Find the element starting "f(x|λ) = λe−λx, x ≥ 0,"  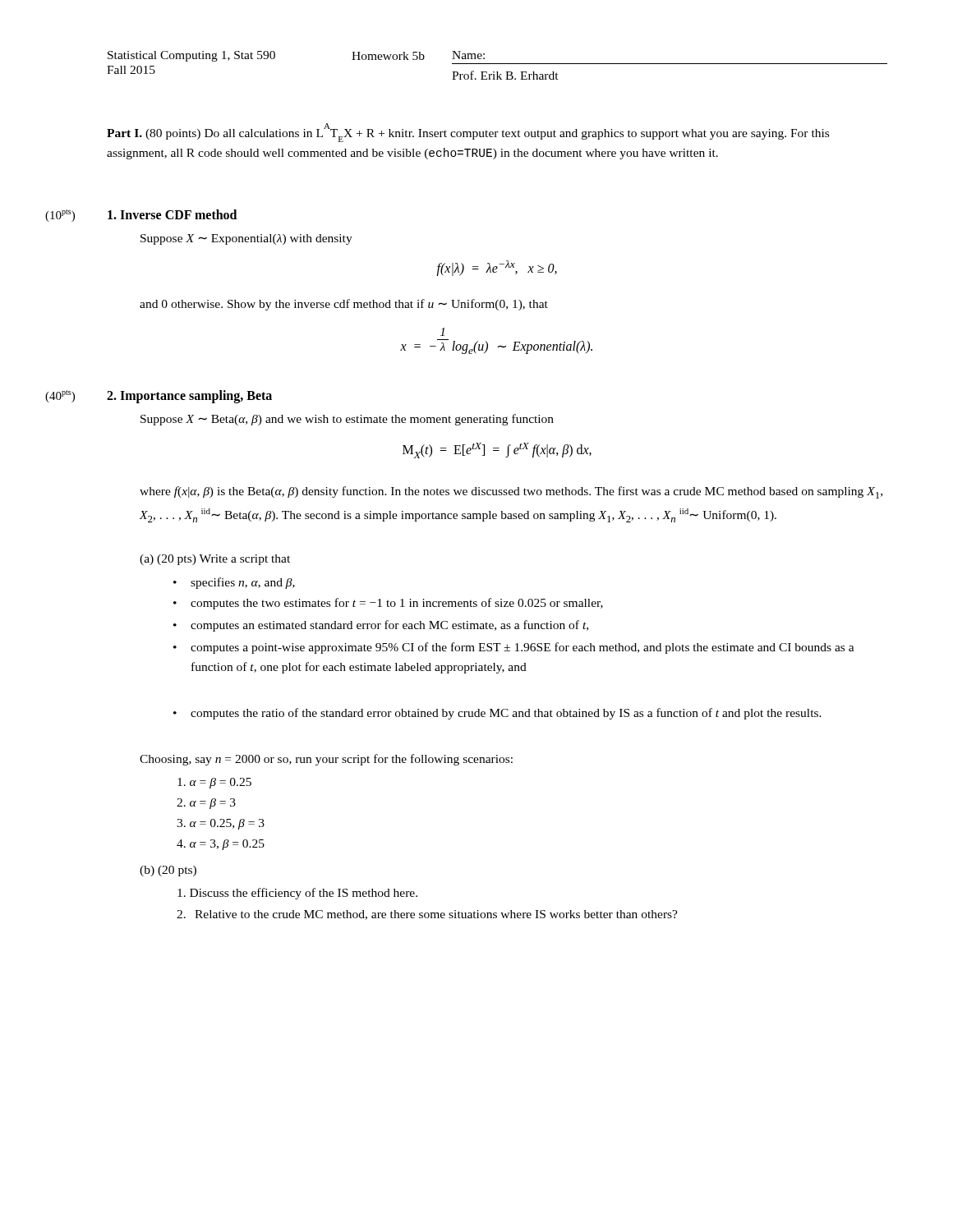pos(497,267)
